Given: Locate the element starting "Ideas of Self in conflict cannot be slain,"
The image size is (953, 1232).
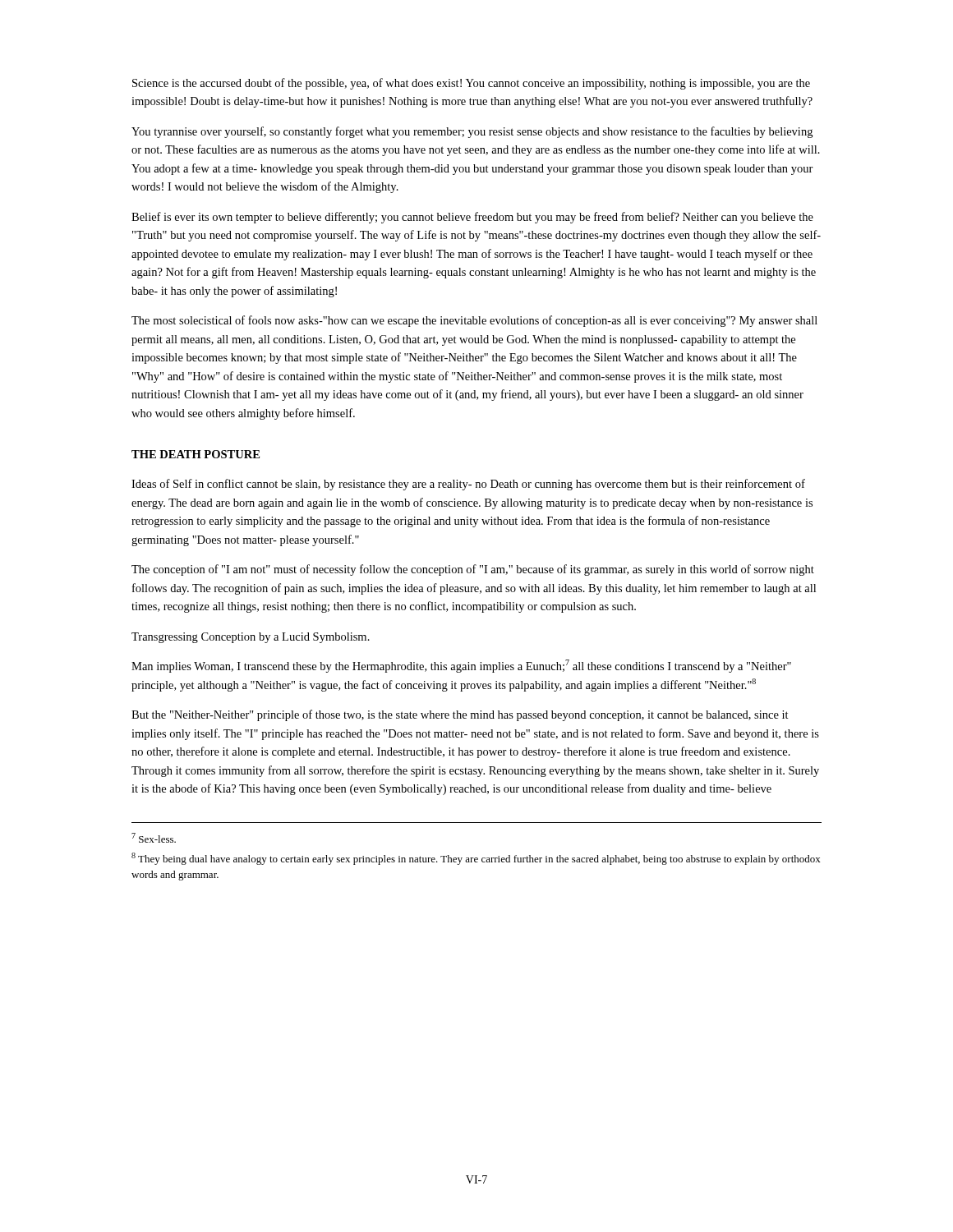Looking at the screenshot, I should [x=476, y=512].
